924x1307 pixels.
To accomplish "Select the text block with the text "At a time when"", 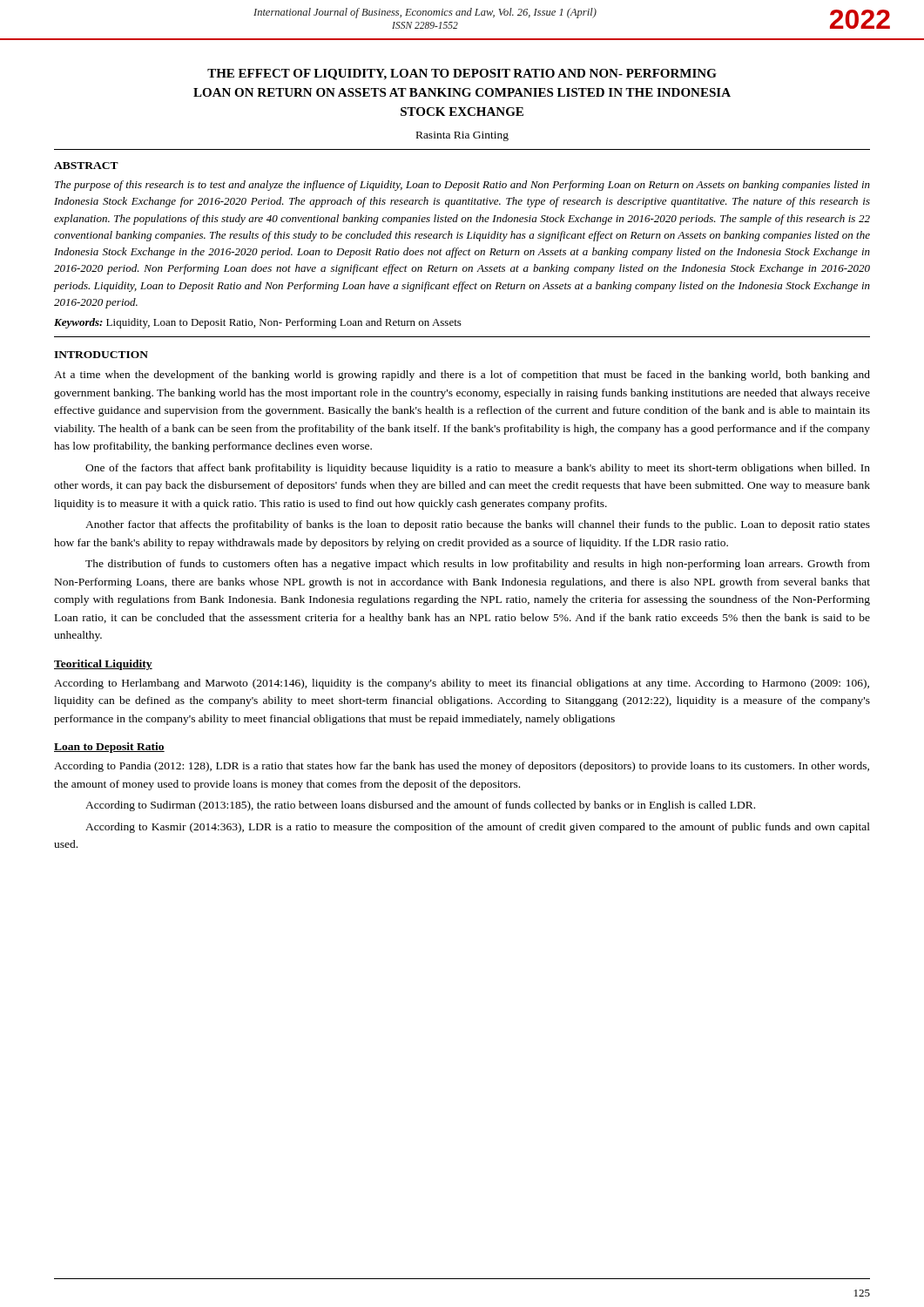I will 462,410.
